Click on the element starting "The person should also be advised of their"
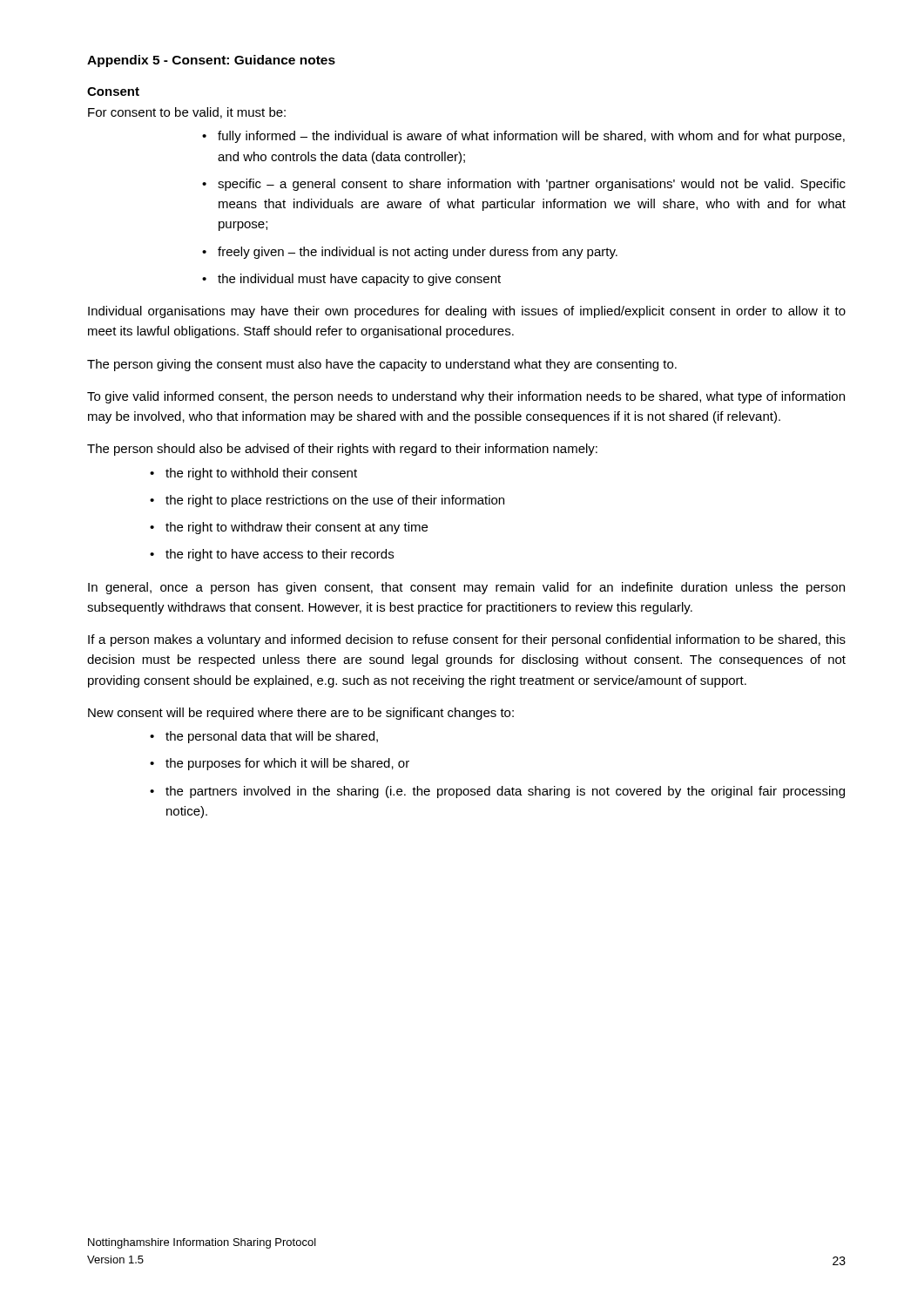 (x=466, y=449)
